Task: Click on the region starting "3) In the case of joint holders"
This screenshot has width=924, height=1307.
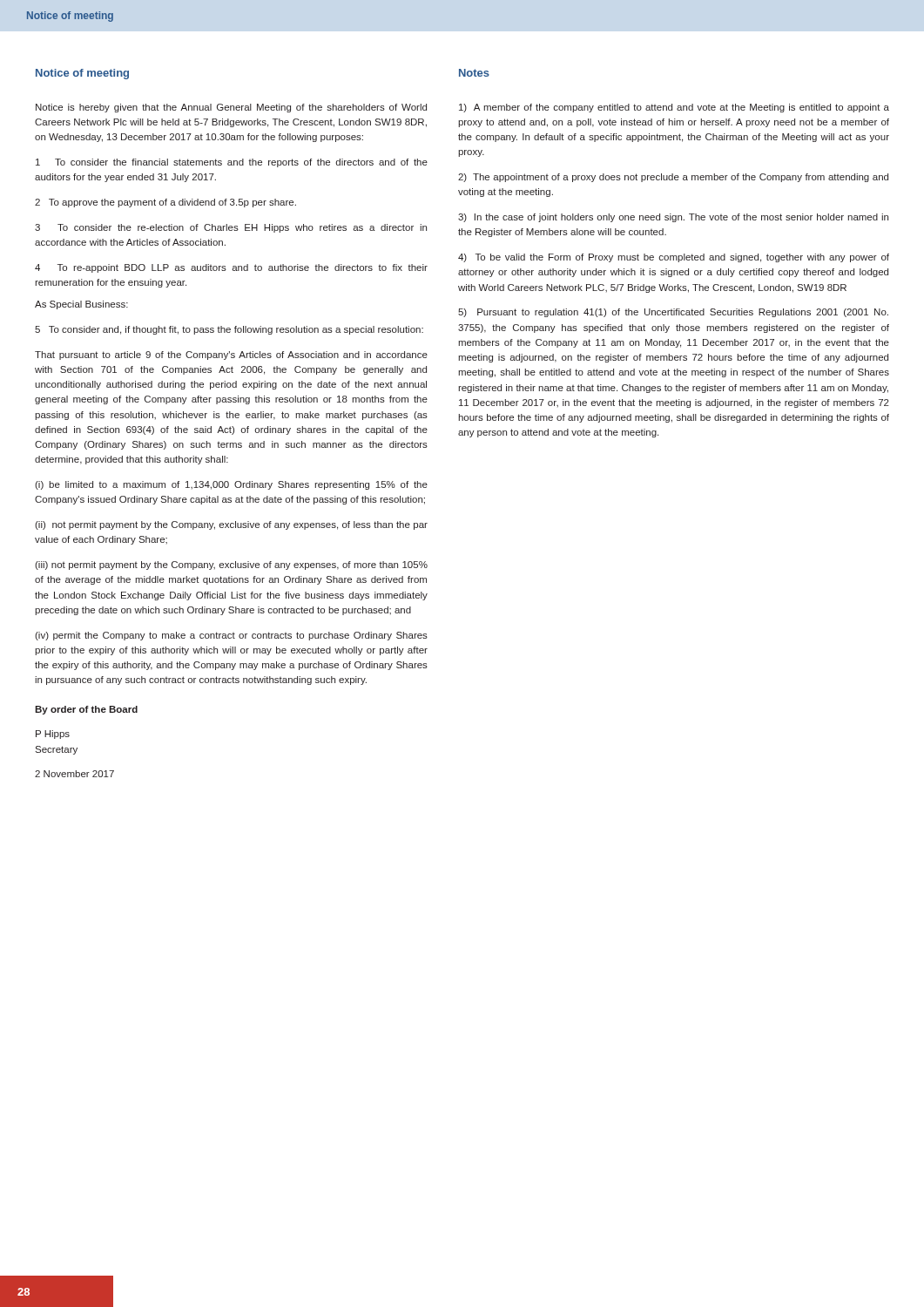Action: (x=674, y=225)
